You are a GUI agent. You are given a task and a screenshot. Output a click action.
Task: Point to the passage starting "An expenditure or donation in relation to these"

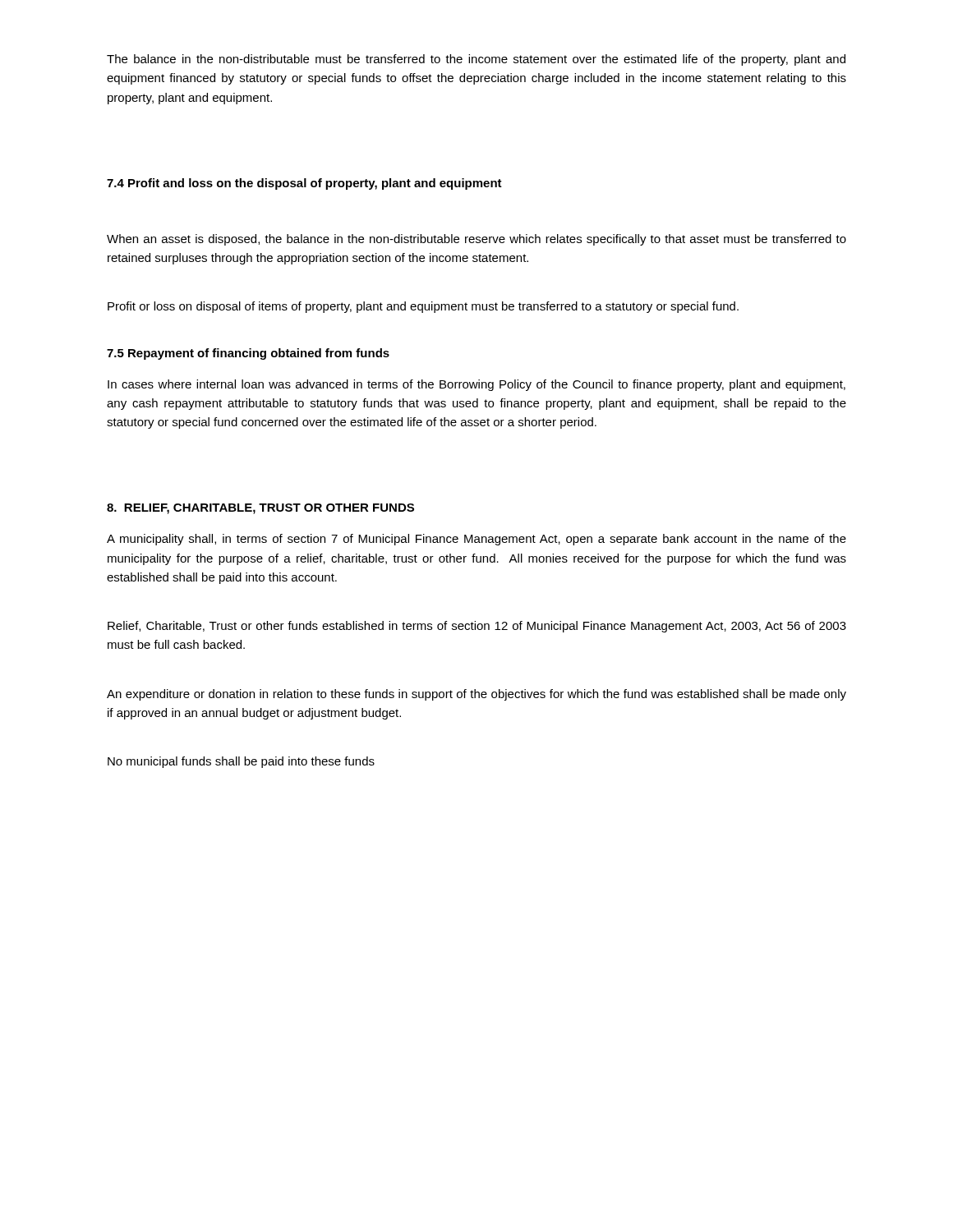476,703
